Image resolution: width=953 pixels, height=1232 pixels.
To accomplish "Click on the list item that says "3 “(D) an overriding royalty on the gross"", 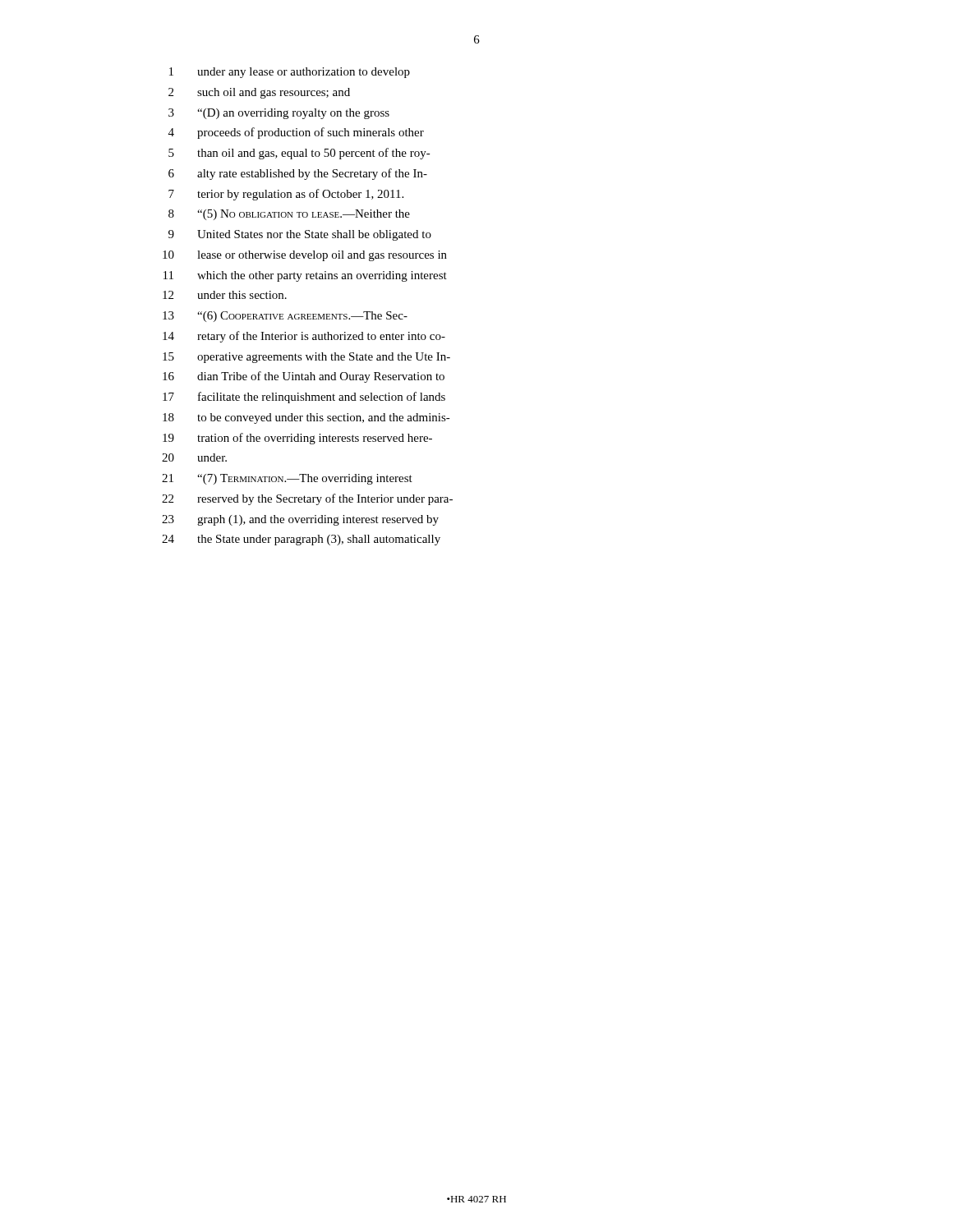I will [x=279, y=114].
